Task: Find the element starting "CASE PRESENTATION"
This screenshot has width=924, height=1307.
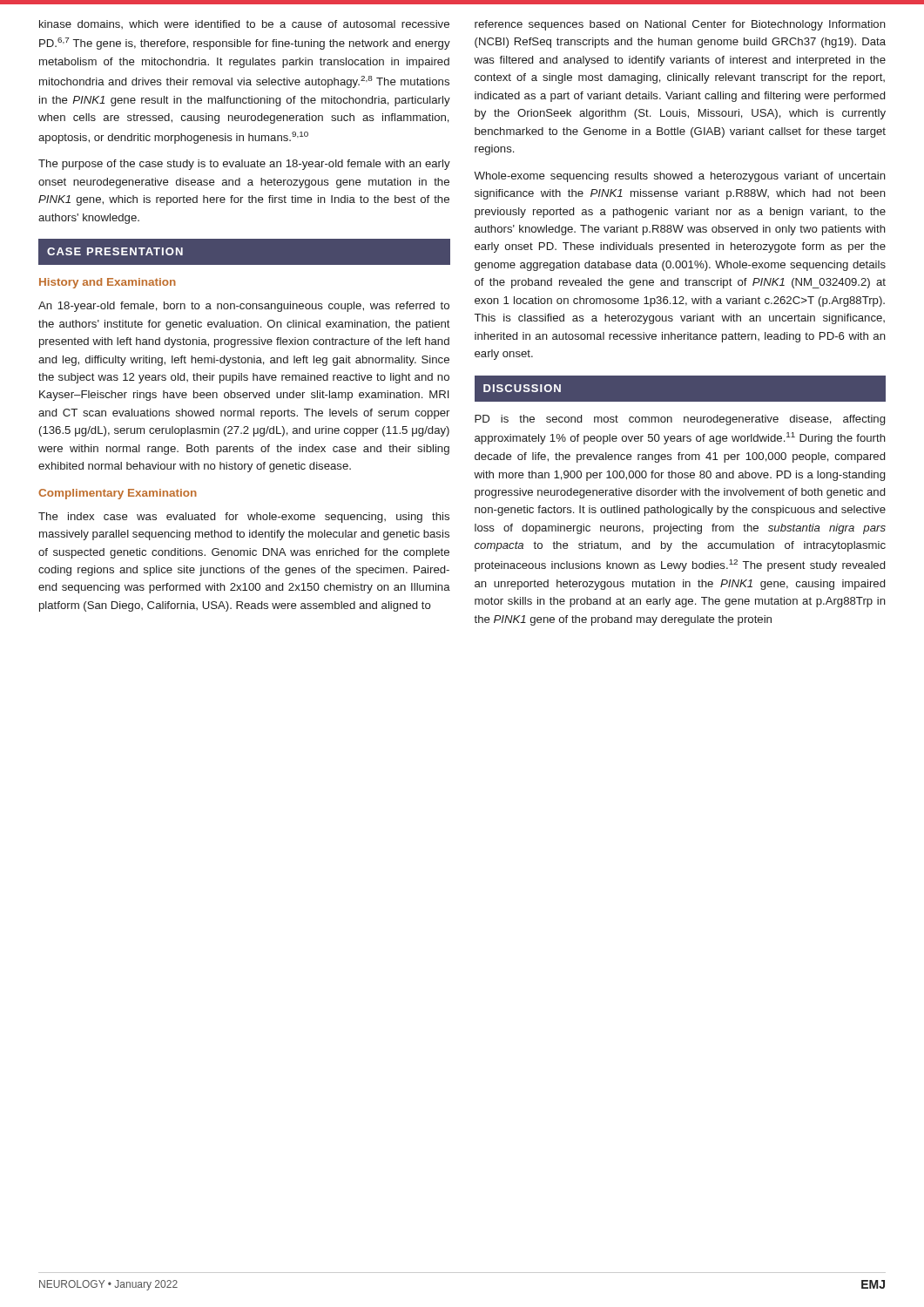Action: click(x=115, y=251)
